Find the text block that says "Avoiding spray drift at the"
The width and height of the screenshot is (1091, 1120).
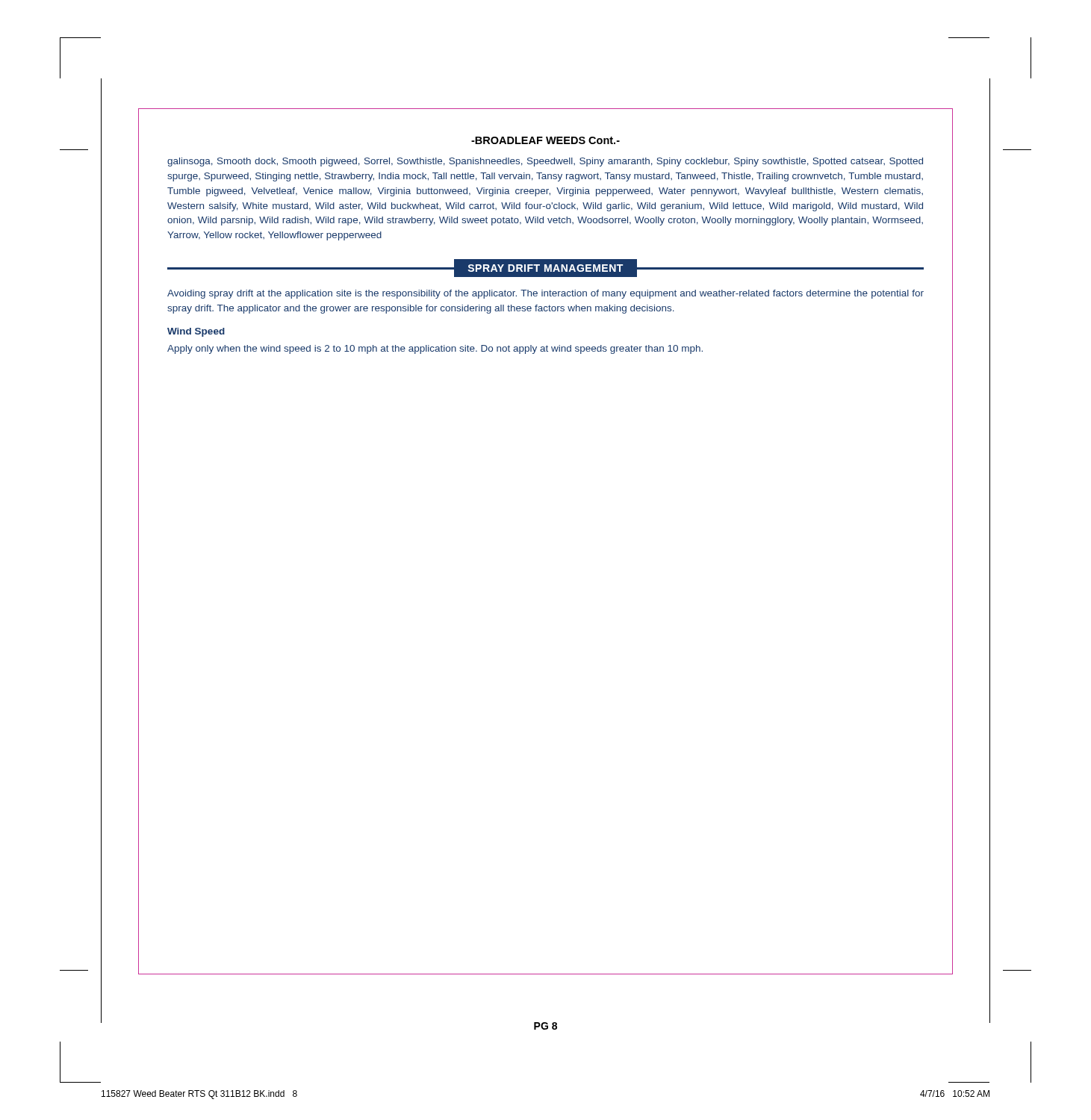click(546, 300)
